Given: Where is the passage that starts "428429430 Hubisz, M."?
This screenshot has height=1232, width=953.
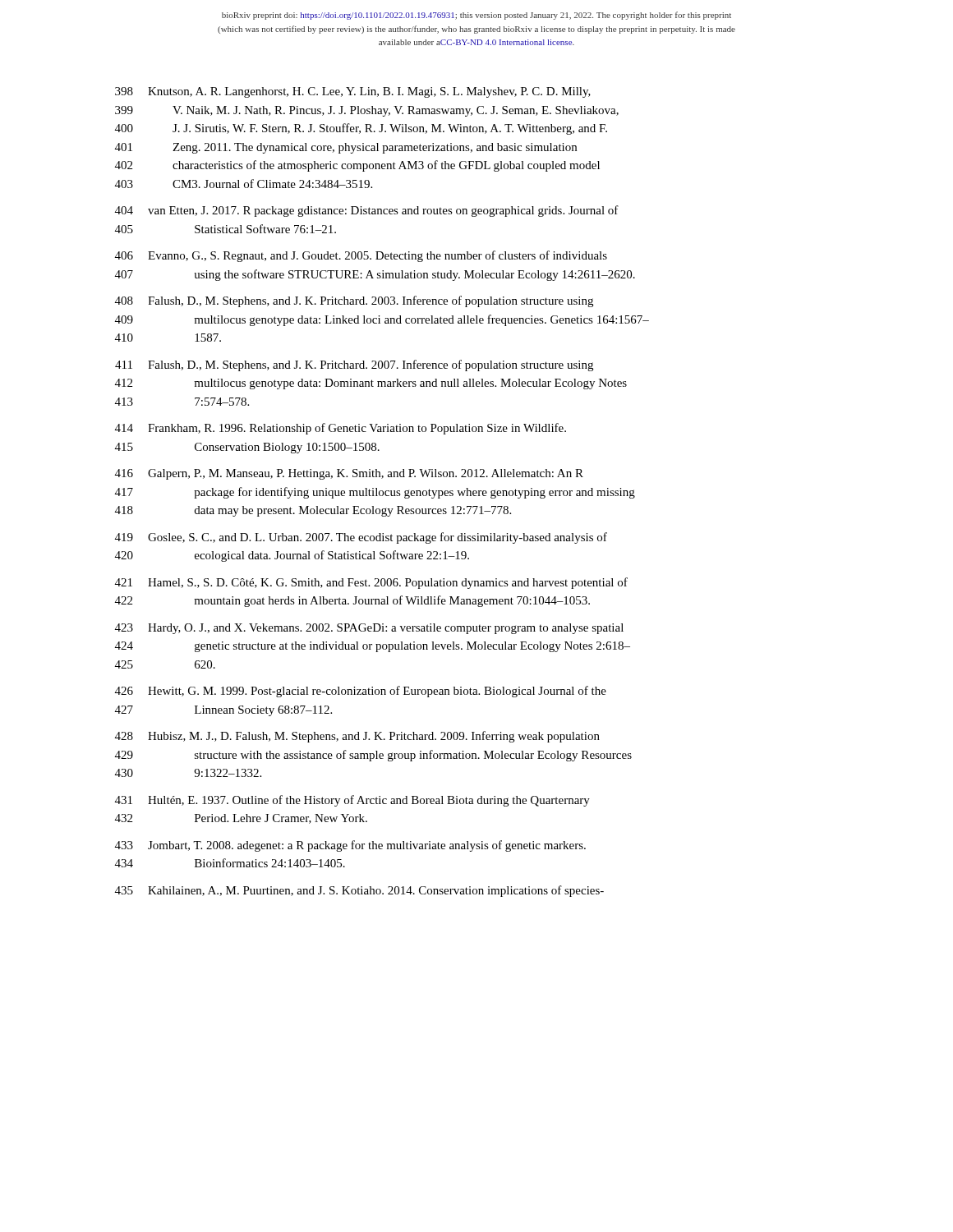Looking at the screenshot, I should (x=476, y=755).
